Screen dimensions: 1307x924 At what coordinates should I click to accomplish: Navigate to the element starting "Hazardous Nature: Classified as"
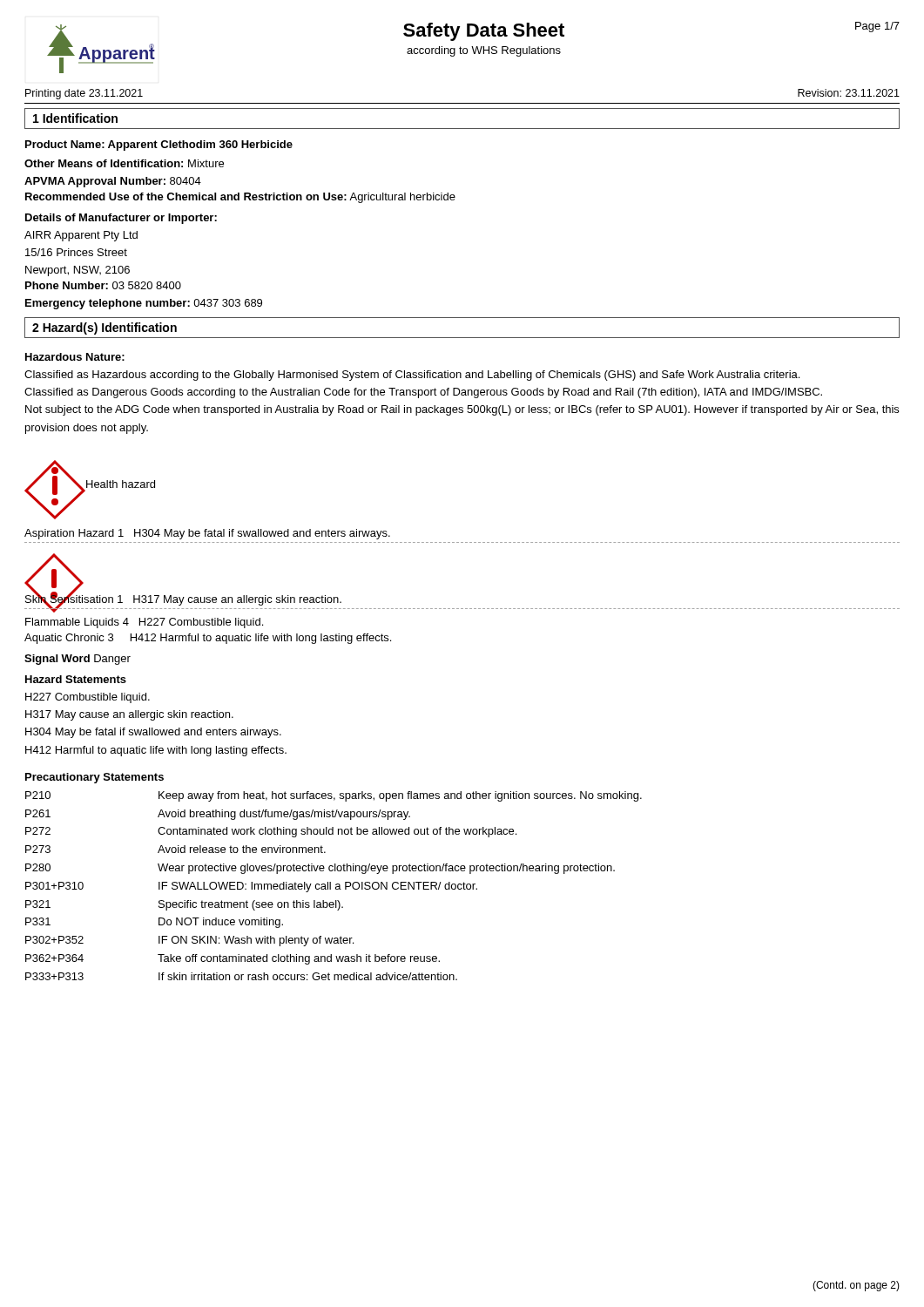[462, 392]
